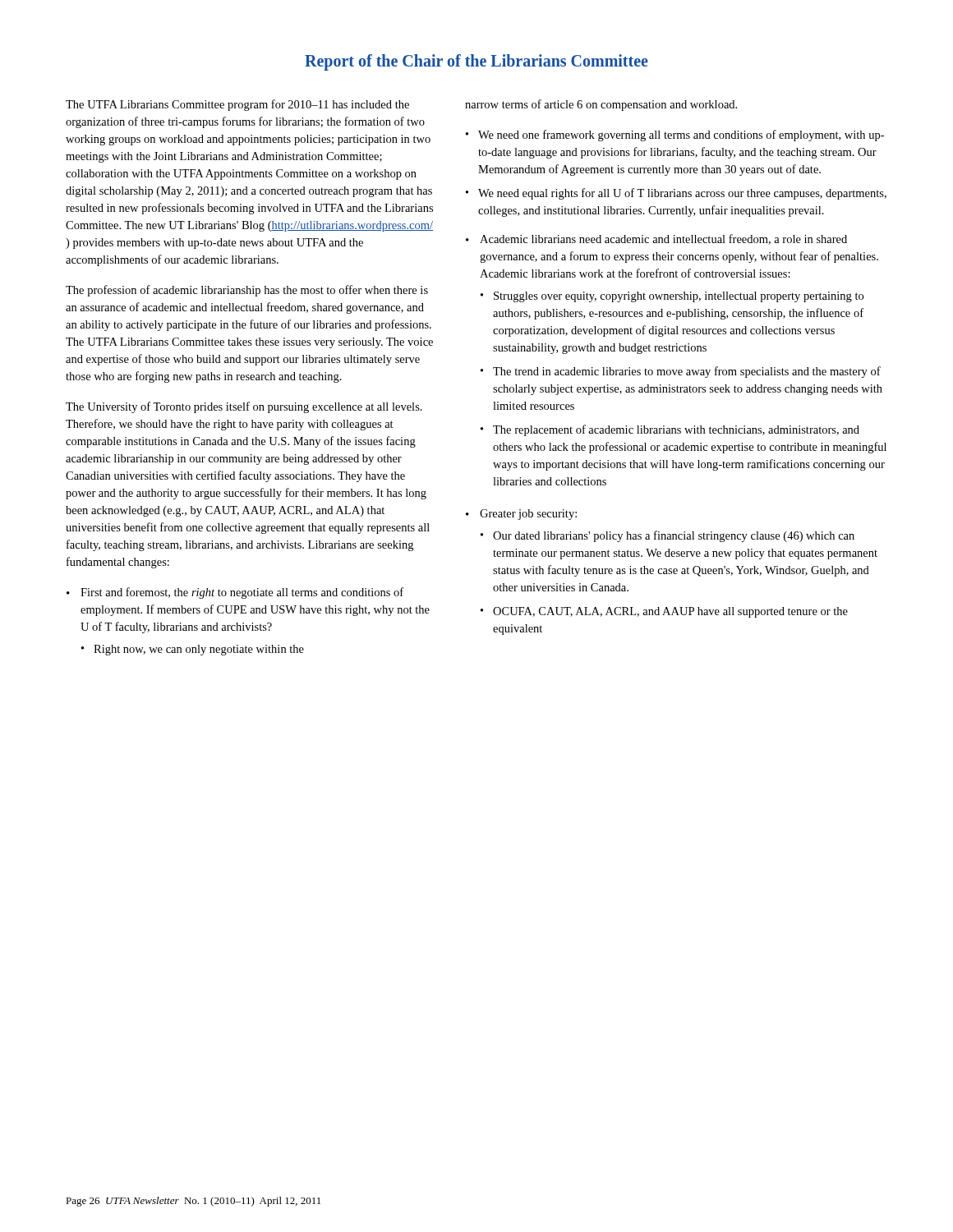Locate the list item that reads "• First and foremost, the right to negotiate"
The image size is (953, 1232).
tap(251, 625)
